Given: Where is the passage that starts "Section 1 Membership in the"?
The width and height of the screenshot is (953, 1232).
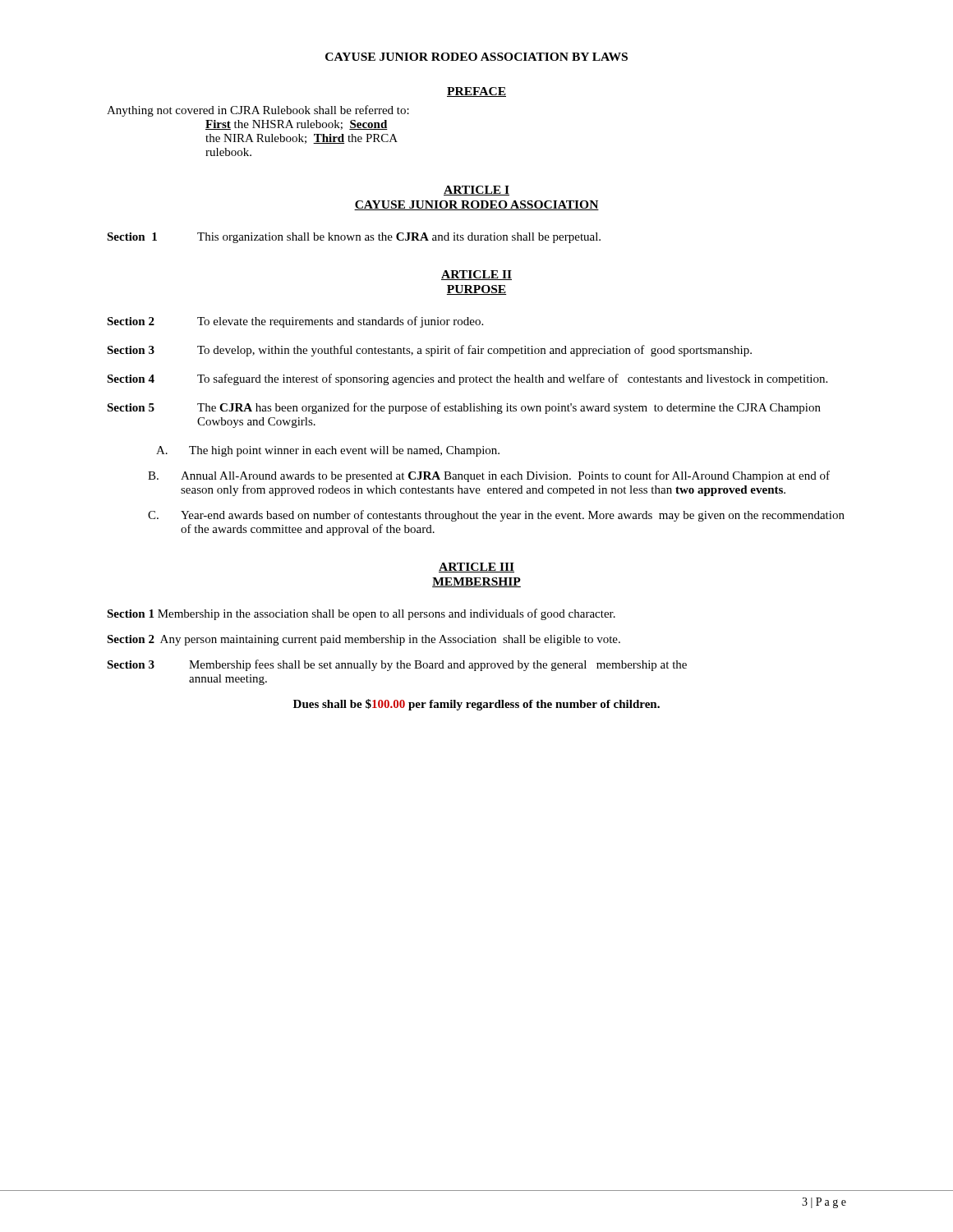Looking at the screenshot, I should point(361,614).
